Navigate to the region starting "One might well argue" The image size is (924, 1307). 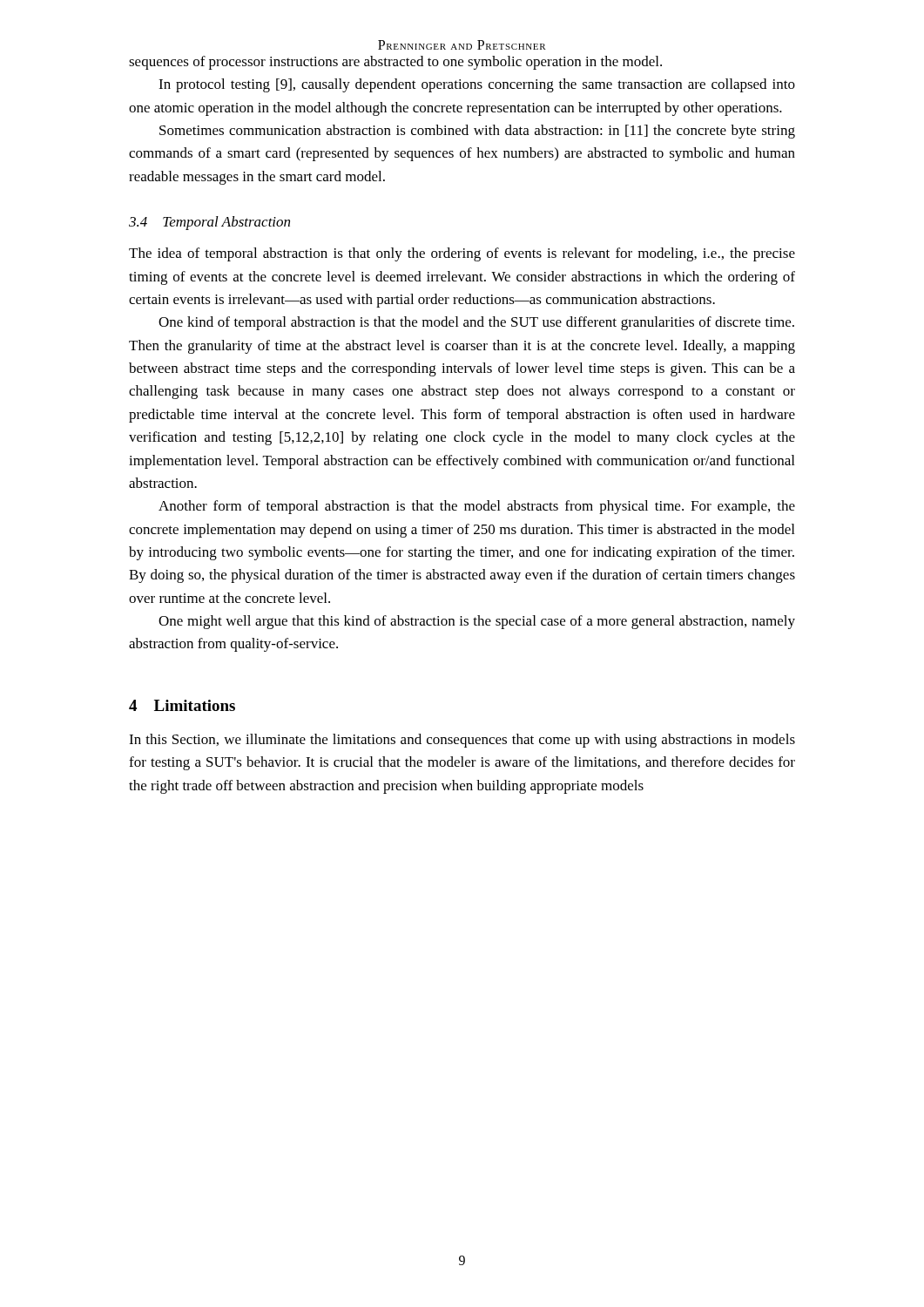click(462, 633)
